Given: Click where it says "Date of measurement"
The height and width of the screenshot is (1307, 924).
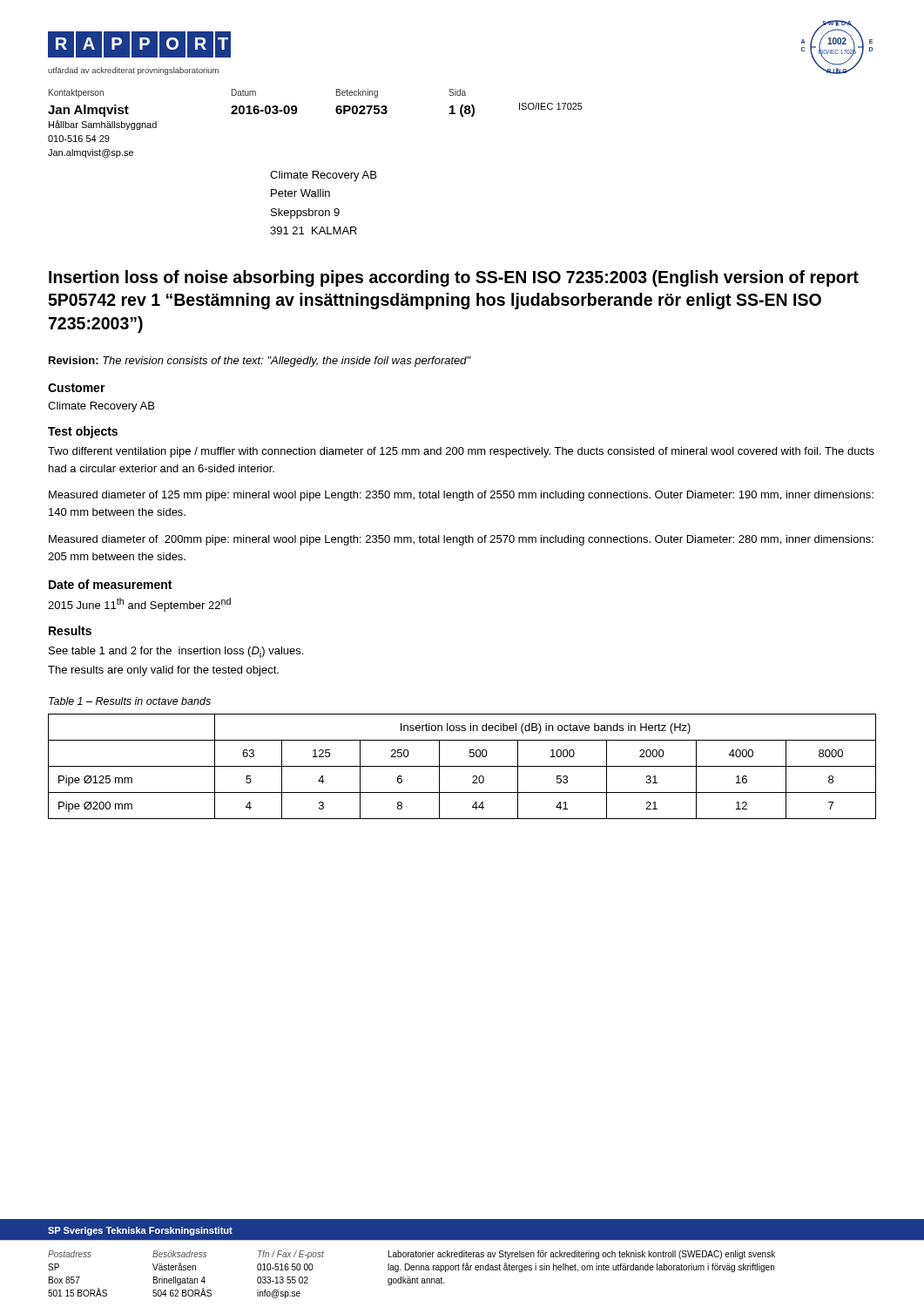Looking at the screenshot, I should click(x=110, y=584).
